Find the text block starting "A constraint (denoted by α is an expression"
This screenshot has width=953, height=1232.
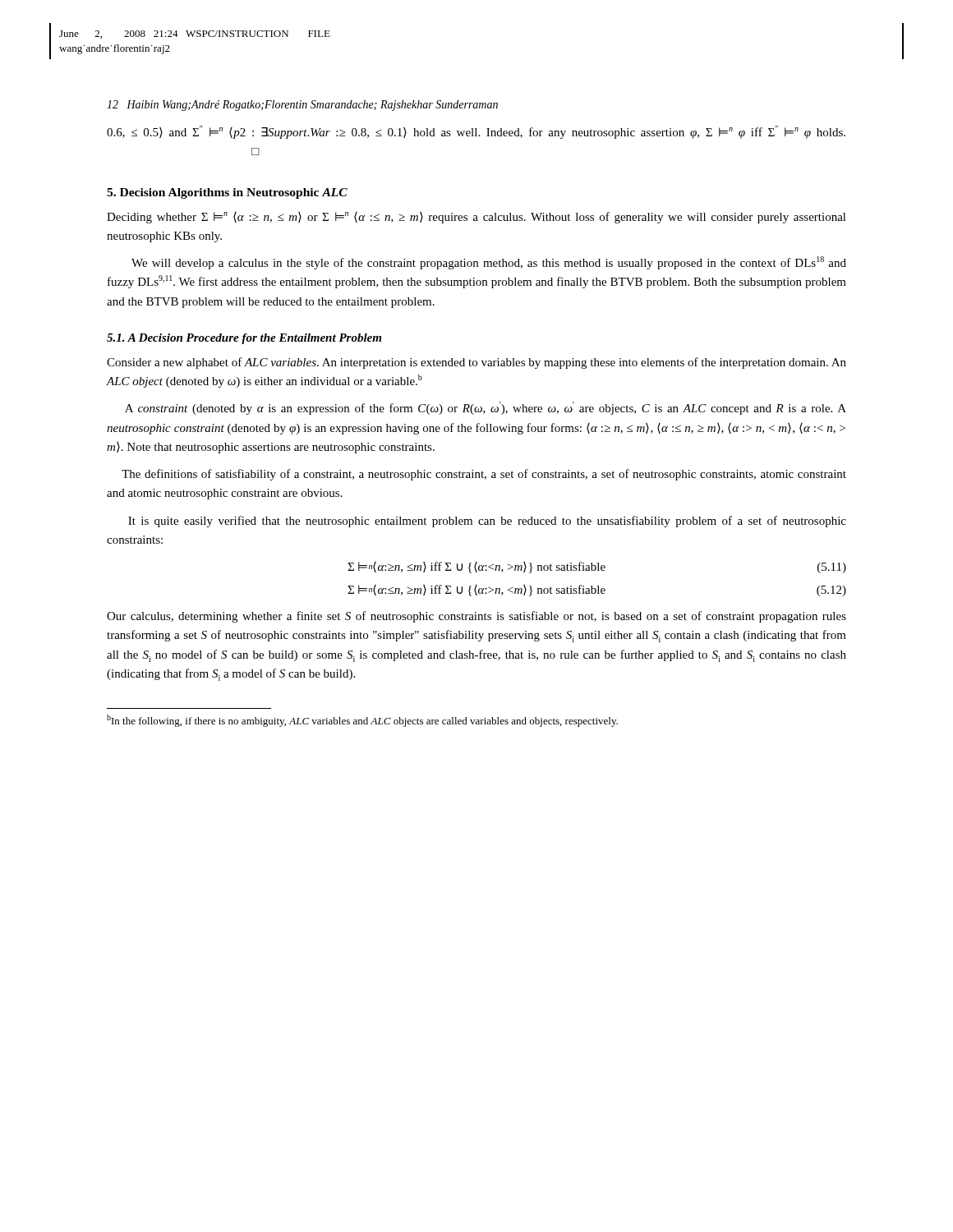pyautogui.click(x=476, y=428)
